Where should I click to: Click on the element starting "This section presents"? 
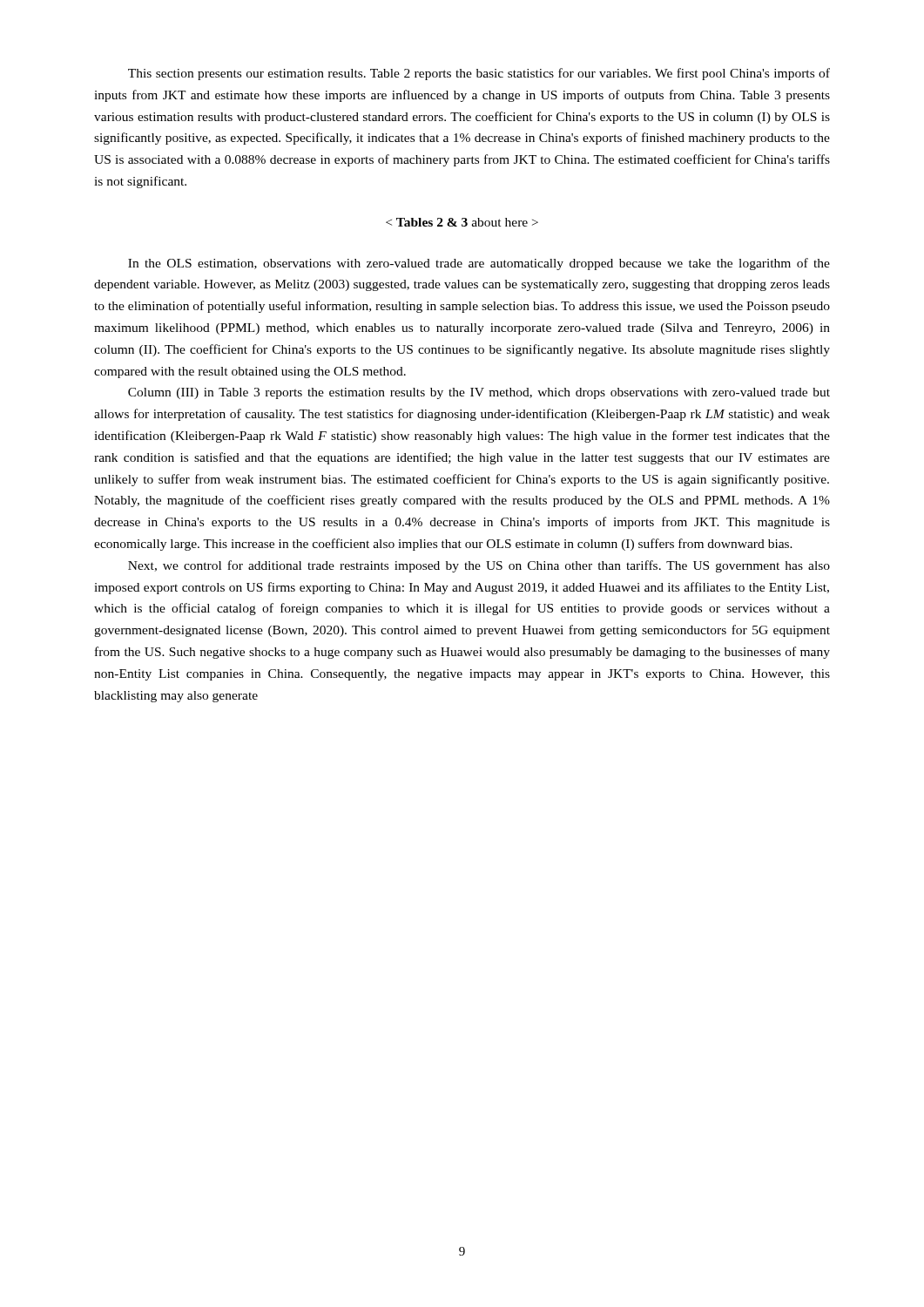point(462,127)
